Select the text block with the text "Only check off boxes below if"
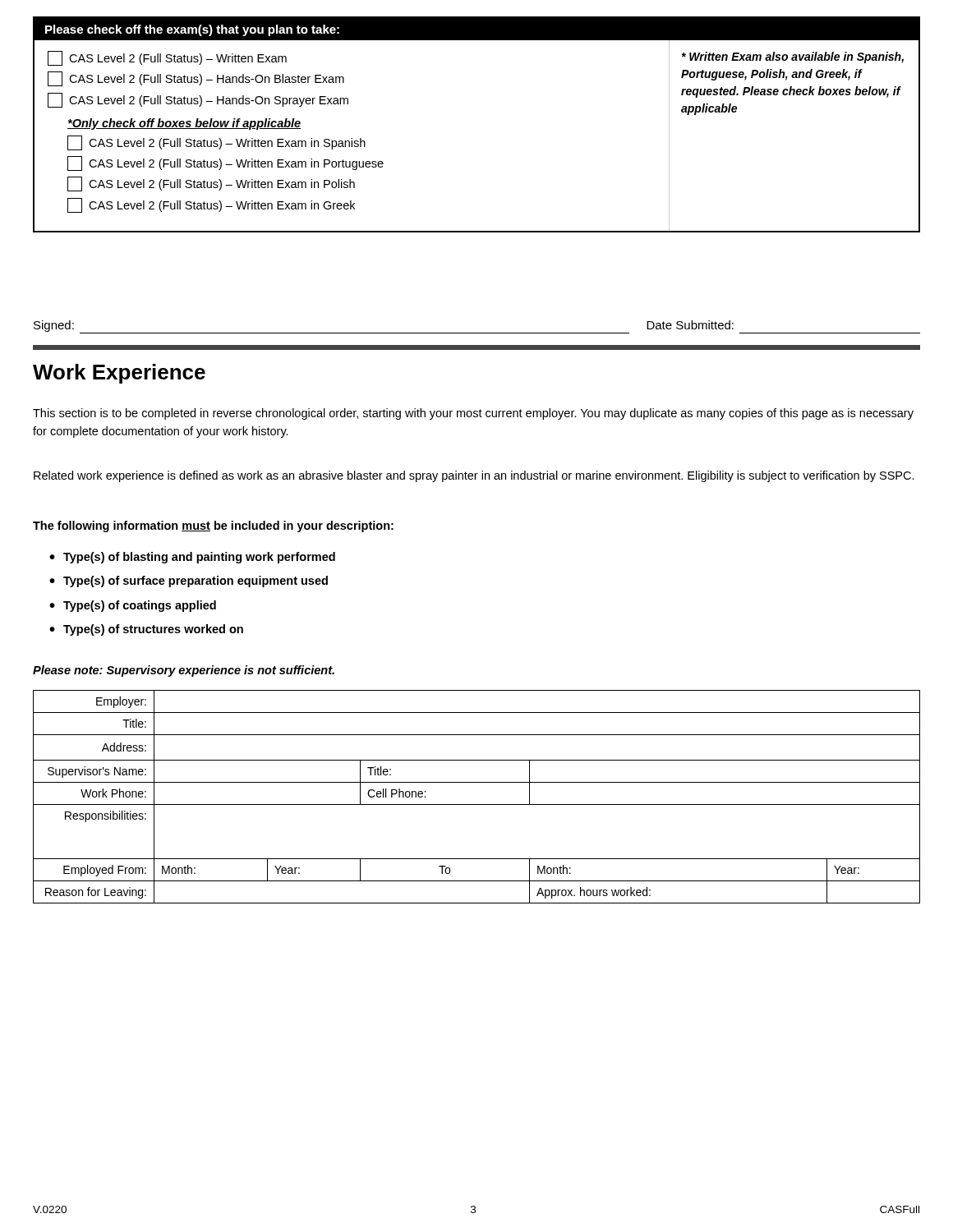 [184, 123]
